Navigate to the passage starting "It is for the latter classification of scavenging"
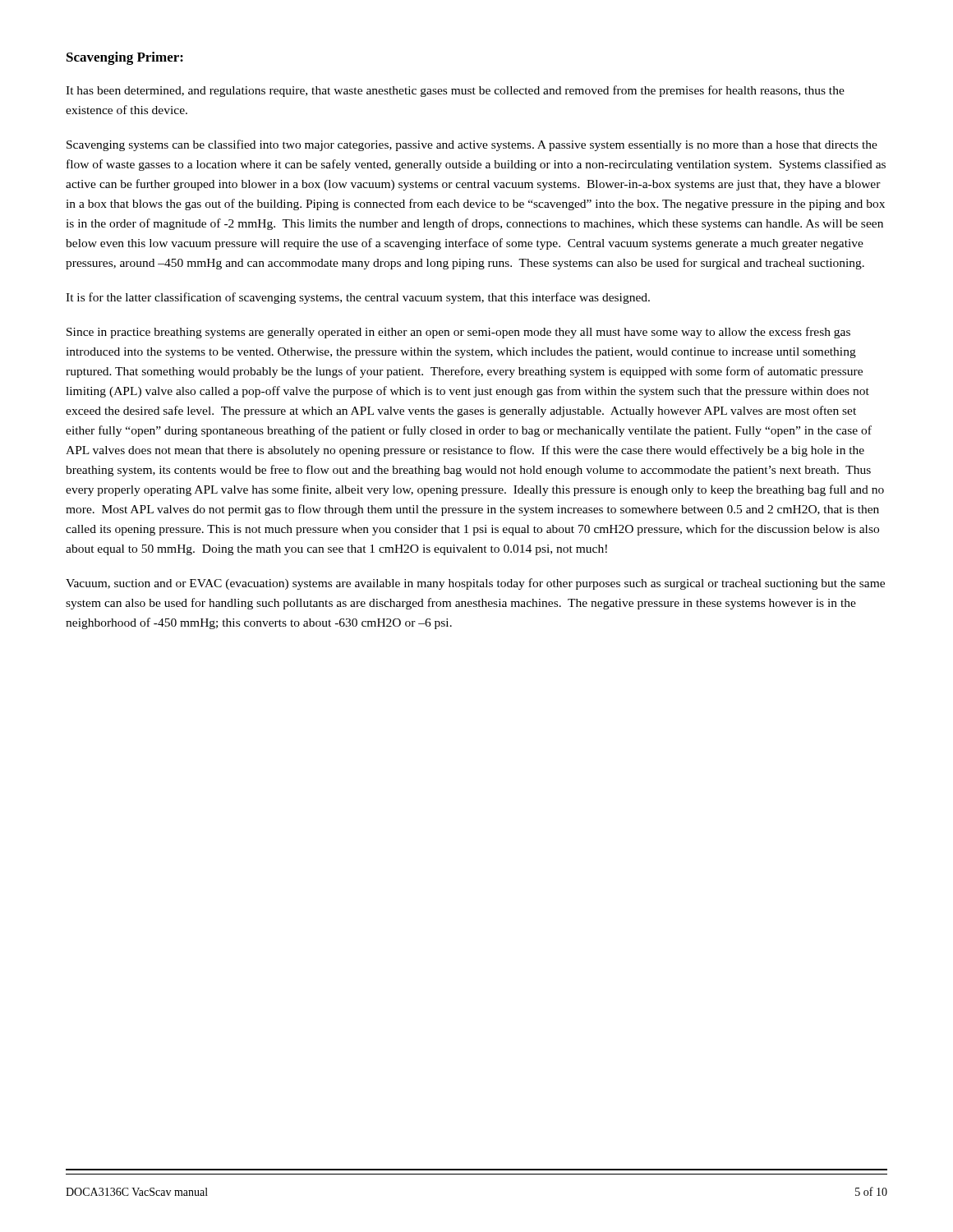The image size is (953, 1232). 358,297
